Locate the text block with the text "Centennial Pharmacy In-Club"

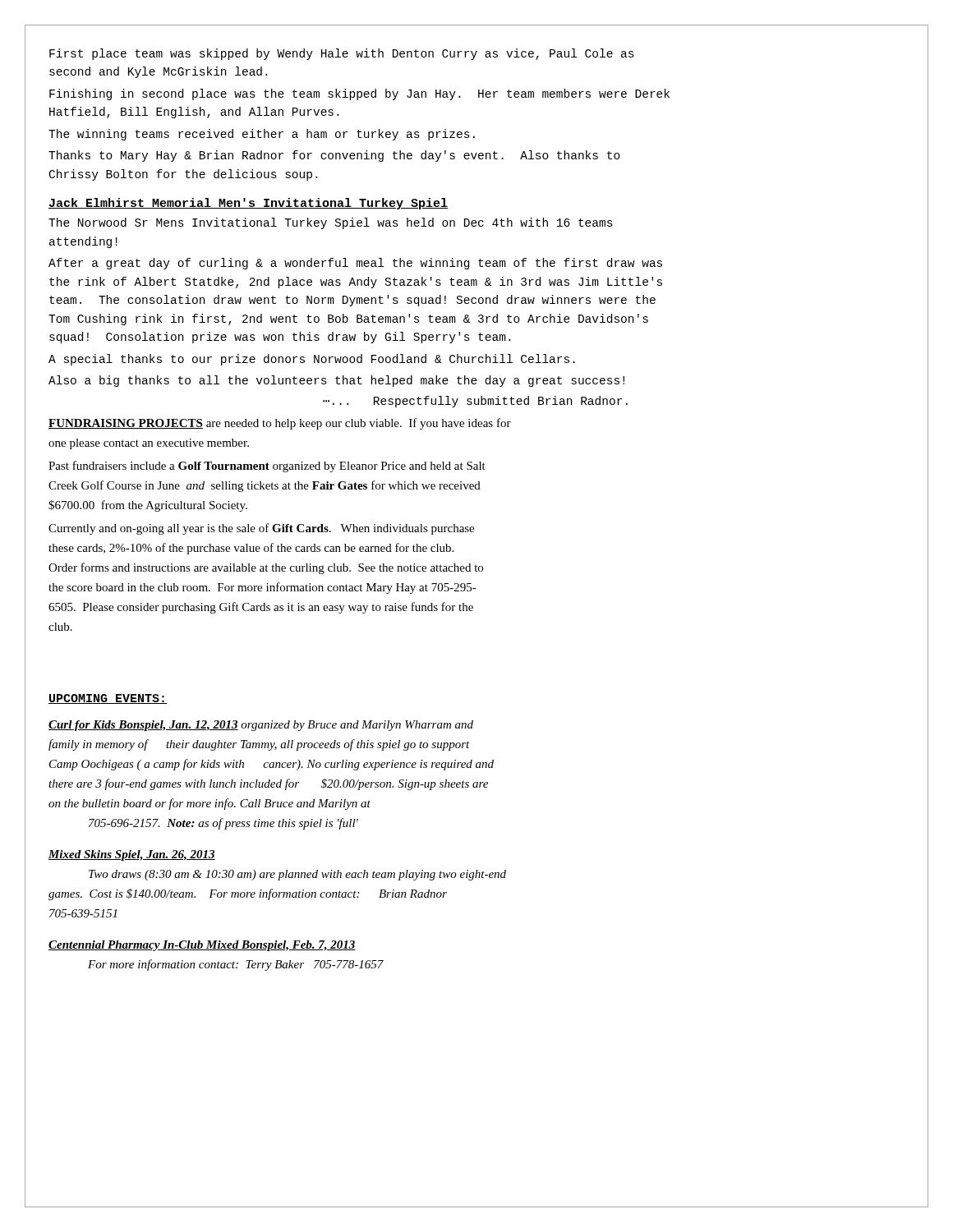point(216,954)
